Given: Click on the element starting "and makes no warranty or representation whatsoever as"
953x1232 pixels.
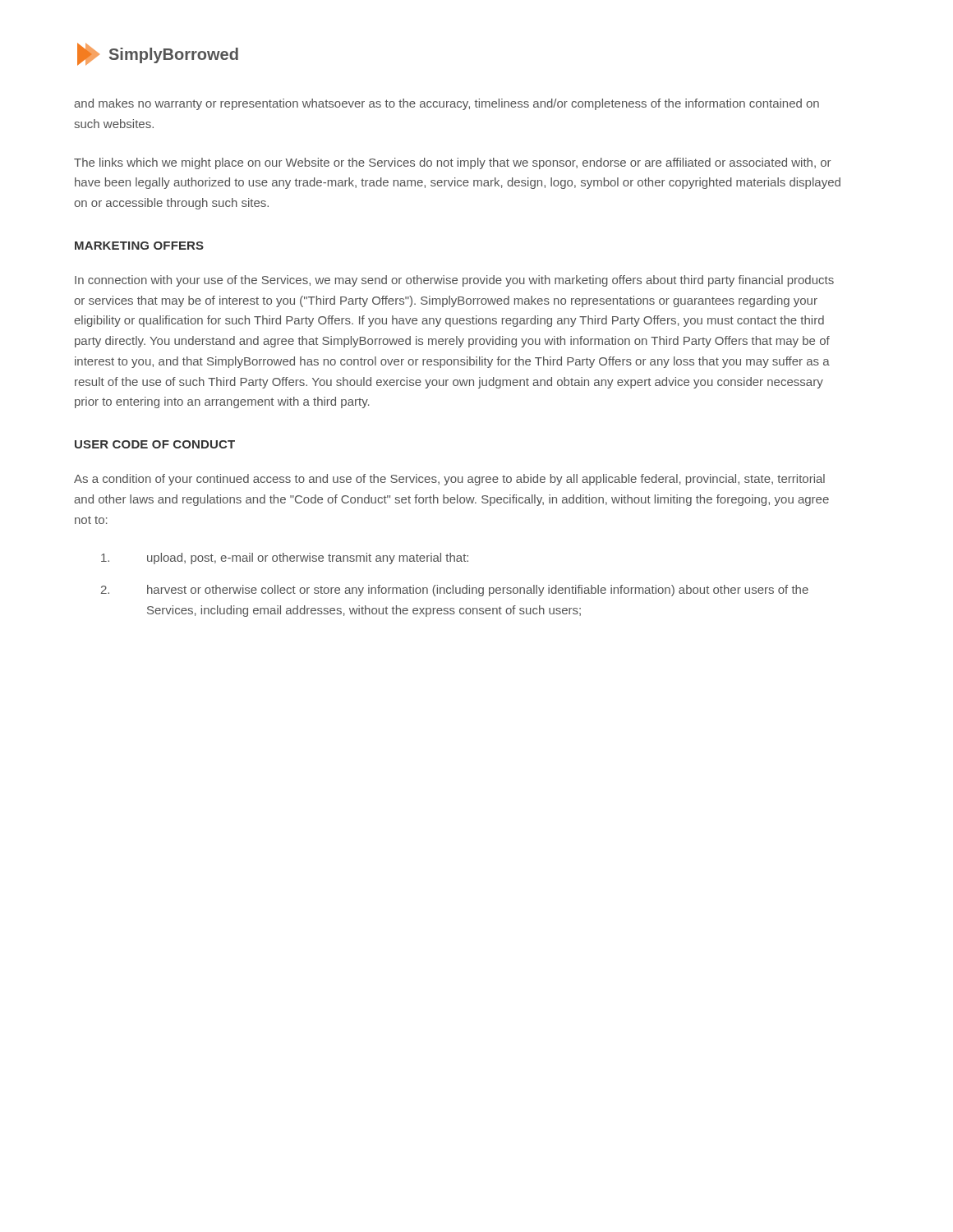Looking at the screenshot, I should coord(447,113).
